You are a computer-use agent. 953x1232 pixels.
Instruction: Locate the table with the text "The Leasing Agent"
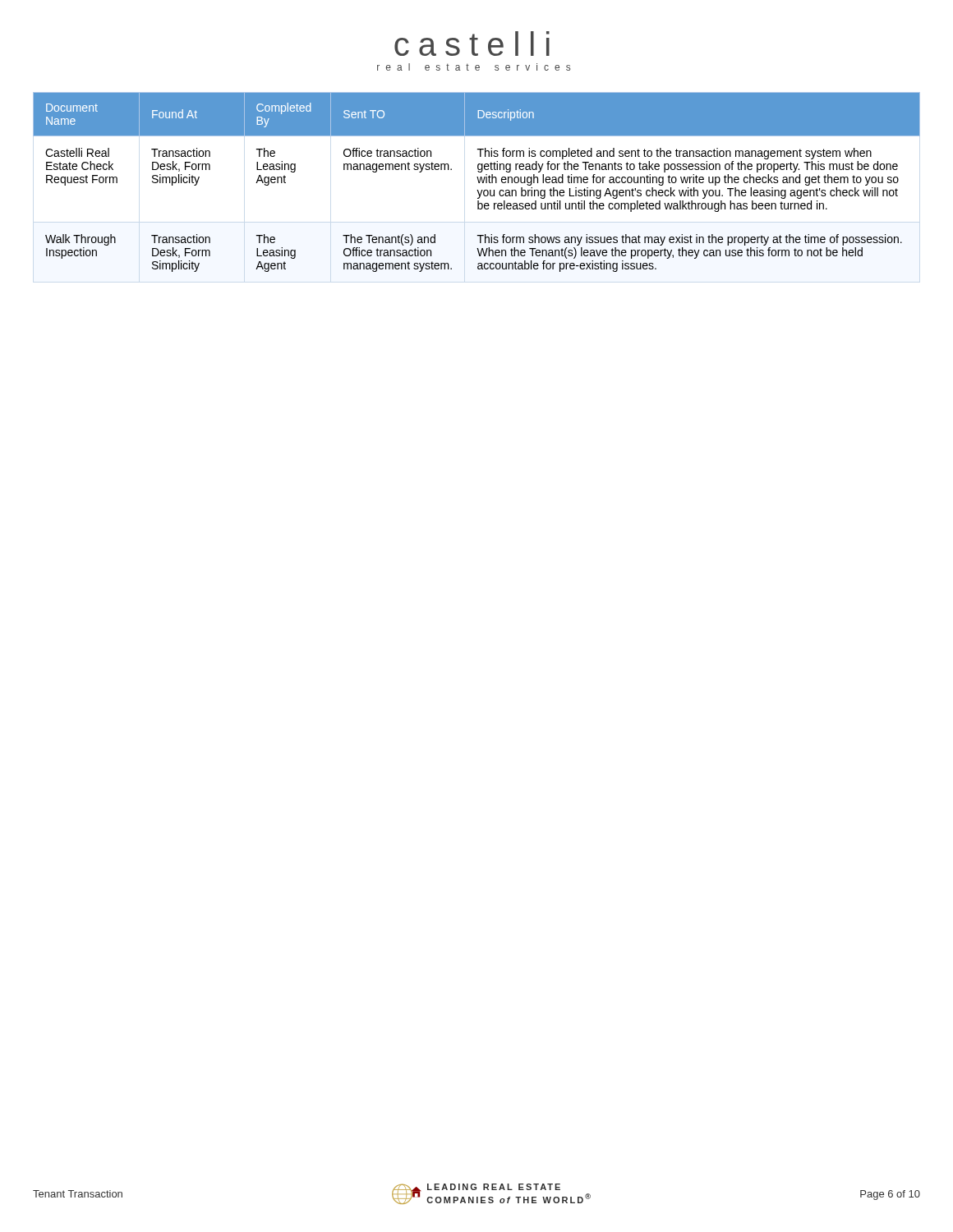476,187
